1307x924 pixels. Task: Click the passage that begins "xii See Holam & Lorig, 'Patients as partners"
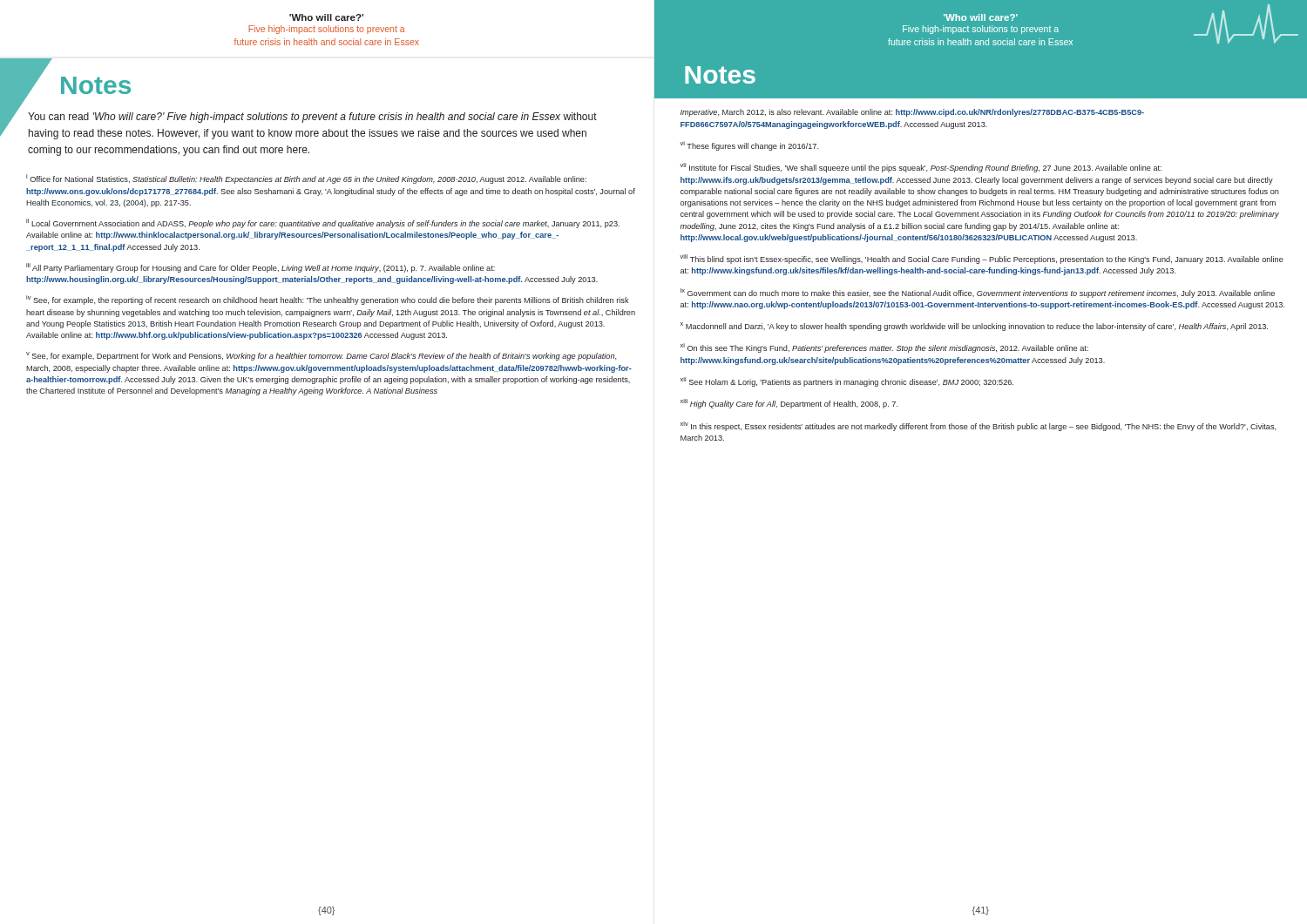click(847, 381)
